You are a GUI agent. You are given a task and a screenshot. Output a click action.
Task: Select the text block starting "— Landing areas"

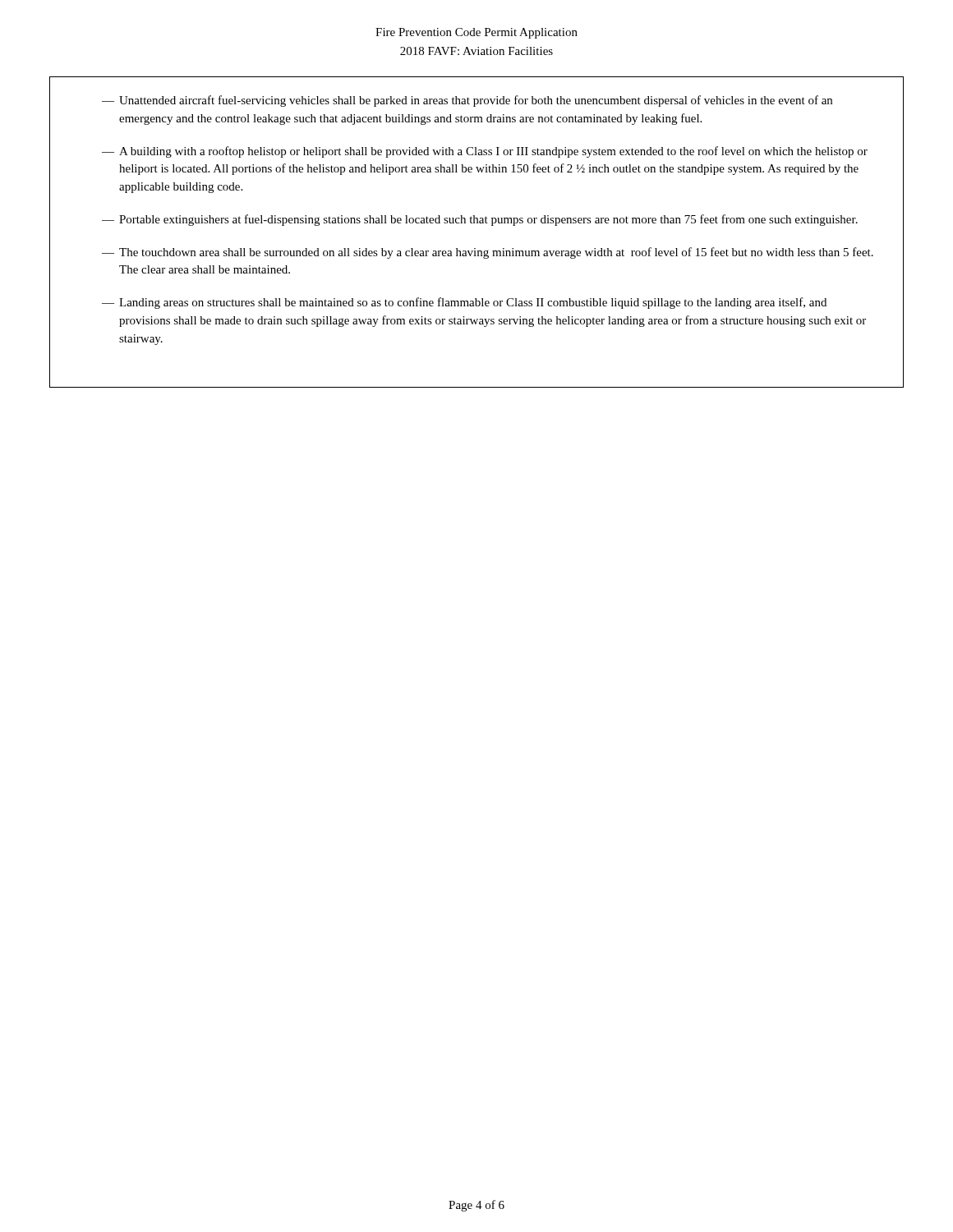[x=476, y=321]
